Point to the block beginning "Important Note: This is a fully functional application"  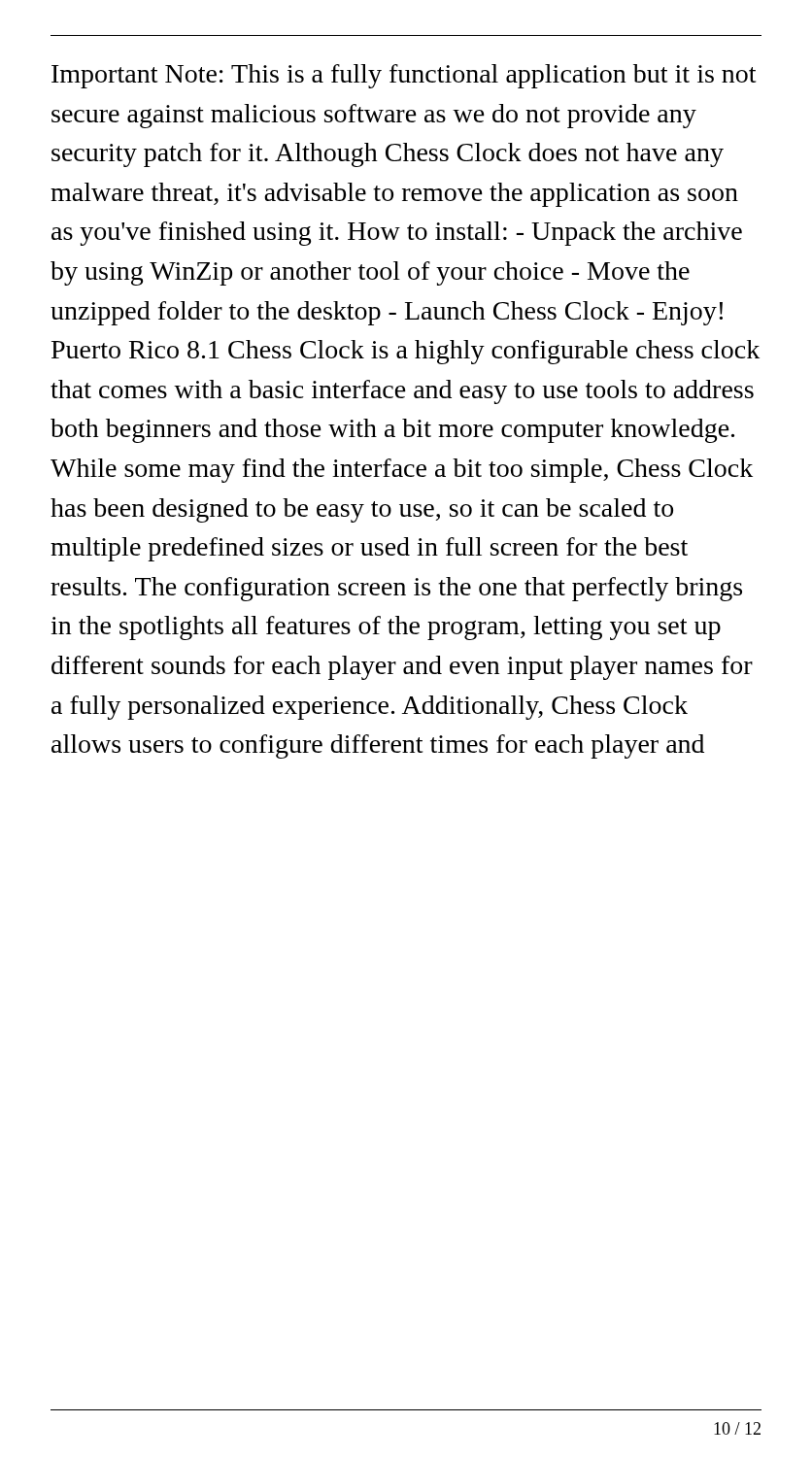(405, 408)
